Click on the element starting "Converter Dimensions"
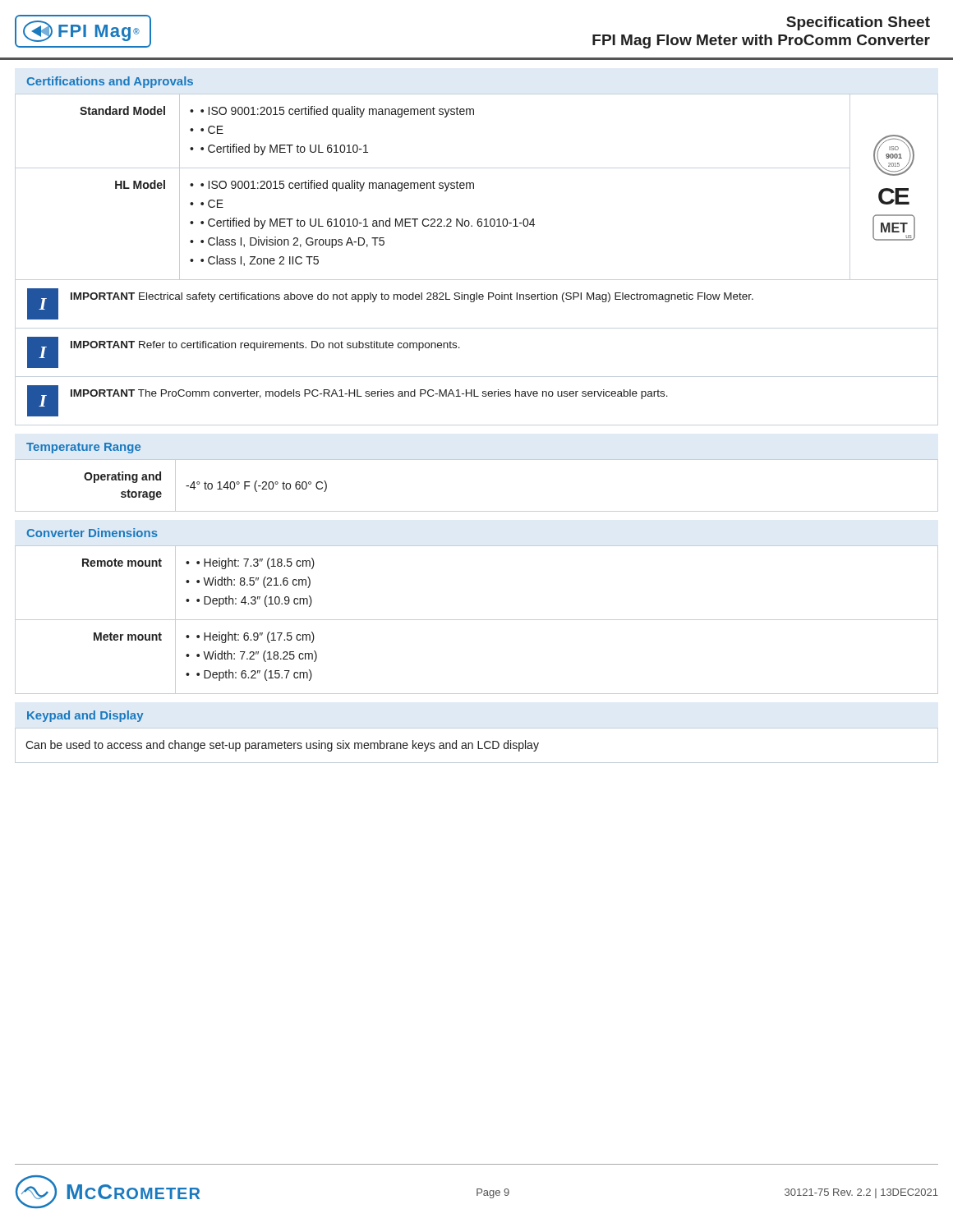The image size is (953, 1232). tap(92, 533)
